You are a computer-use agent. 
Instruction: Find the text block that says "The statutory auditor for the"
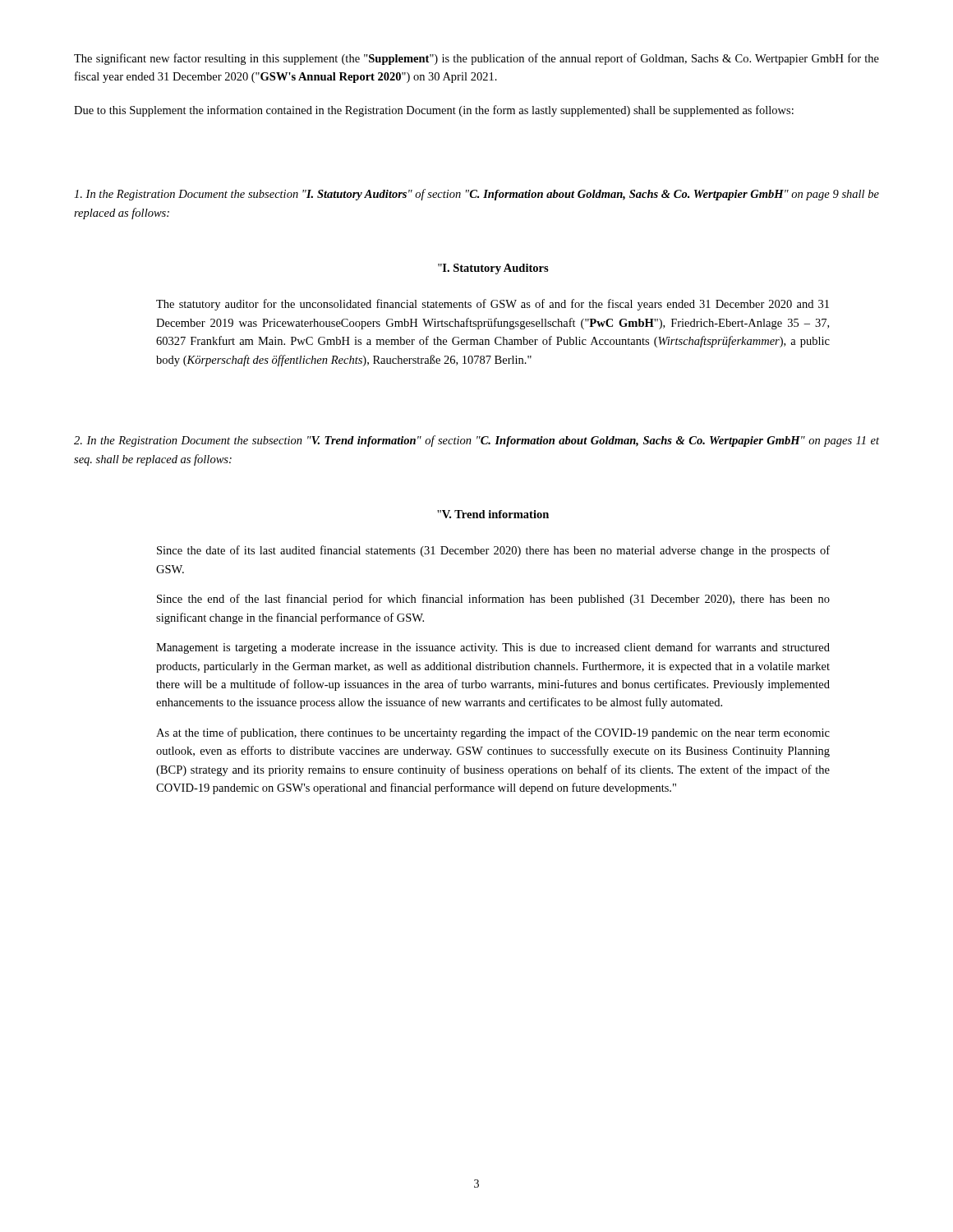493,332
